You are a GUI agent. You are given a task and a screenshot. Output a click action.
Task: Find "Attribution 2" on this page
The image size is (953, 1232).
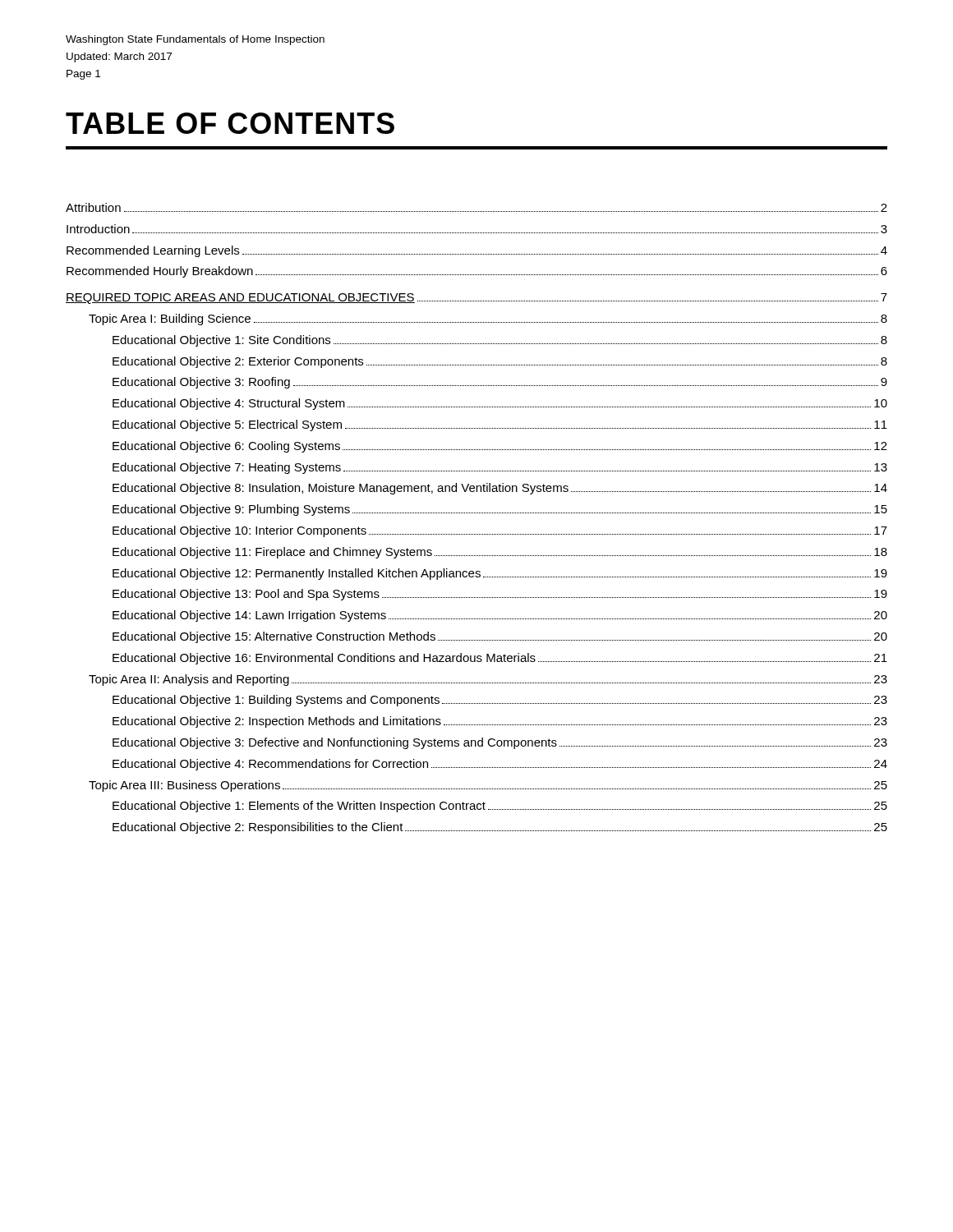tap(476, 208)
